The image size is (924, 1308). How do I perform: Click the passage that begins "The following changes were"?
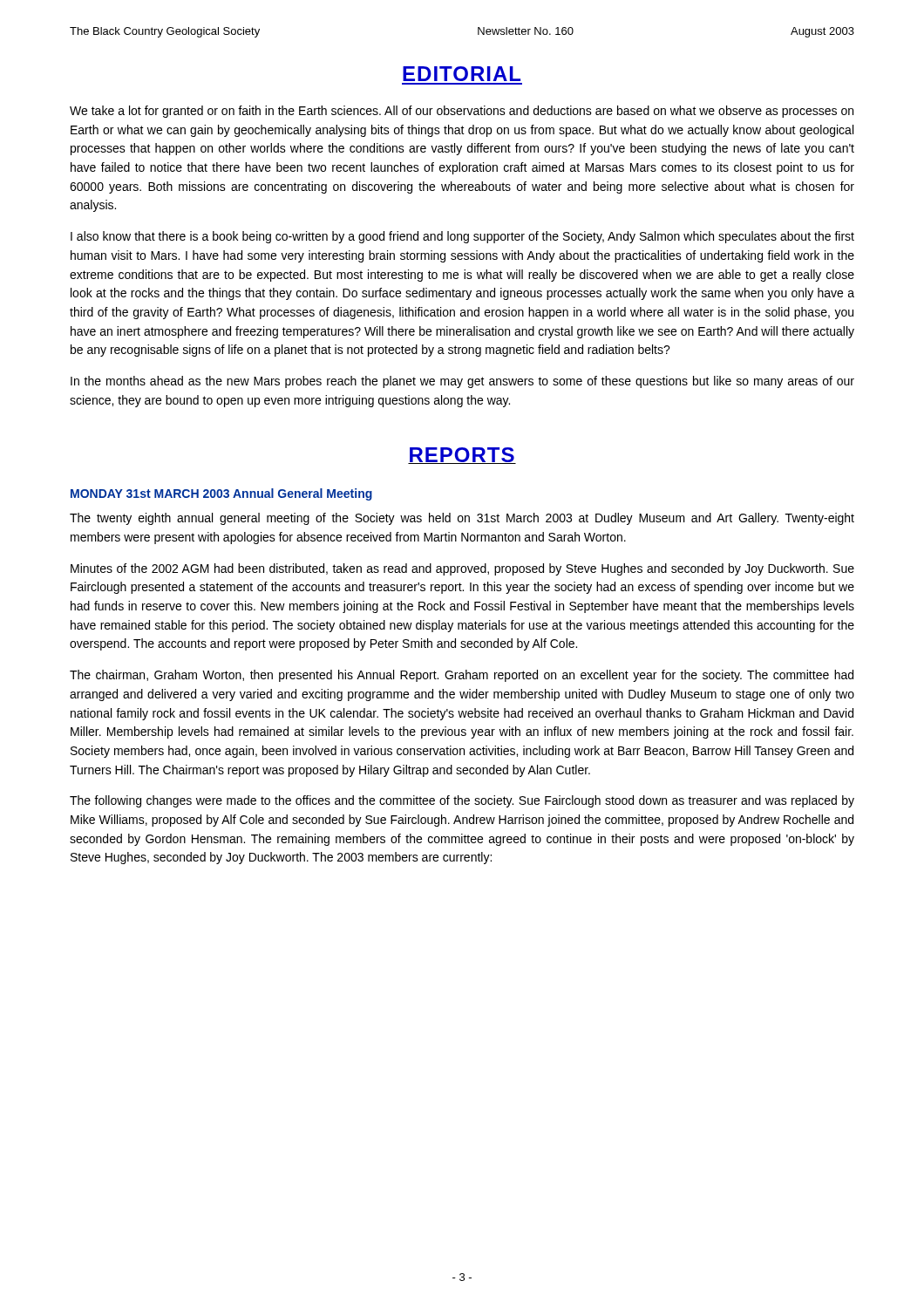[x=462, y=829]
